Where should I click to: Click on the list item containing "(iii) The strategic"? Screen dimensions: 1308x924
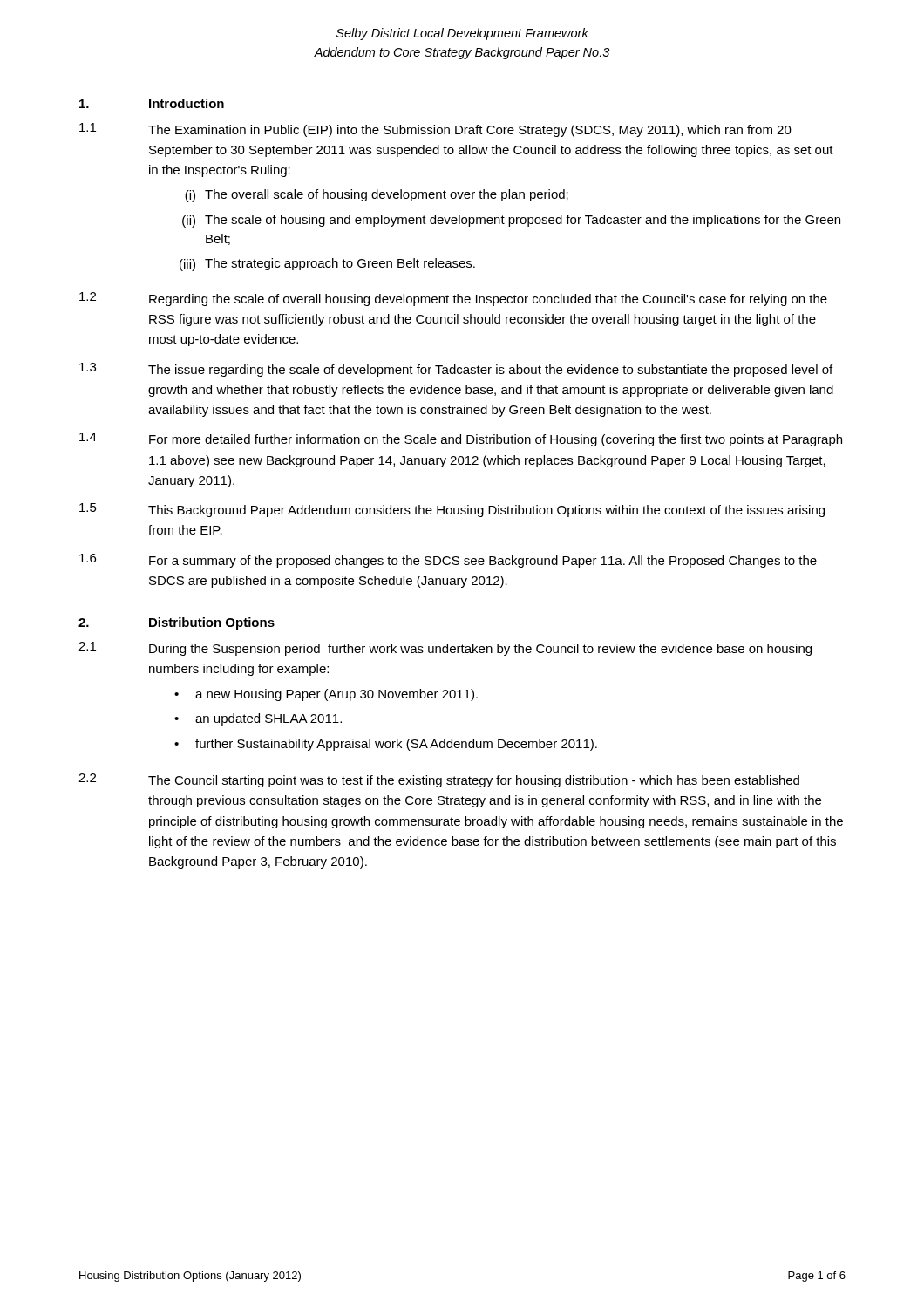pyautogui.click(x=327, y=265)
